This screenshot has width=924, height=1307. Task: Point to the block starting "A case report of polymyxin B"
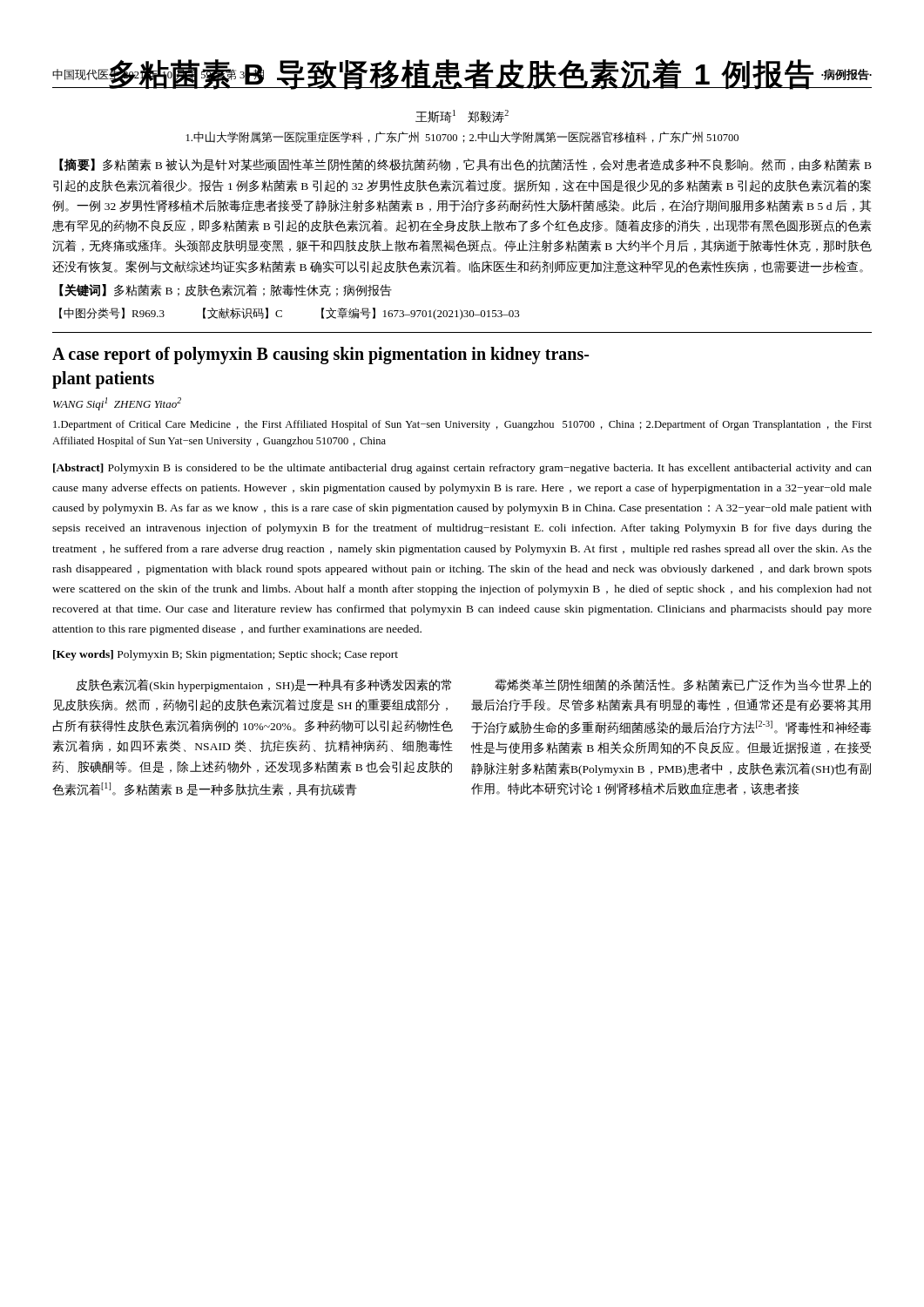[321, 366]
